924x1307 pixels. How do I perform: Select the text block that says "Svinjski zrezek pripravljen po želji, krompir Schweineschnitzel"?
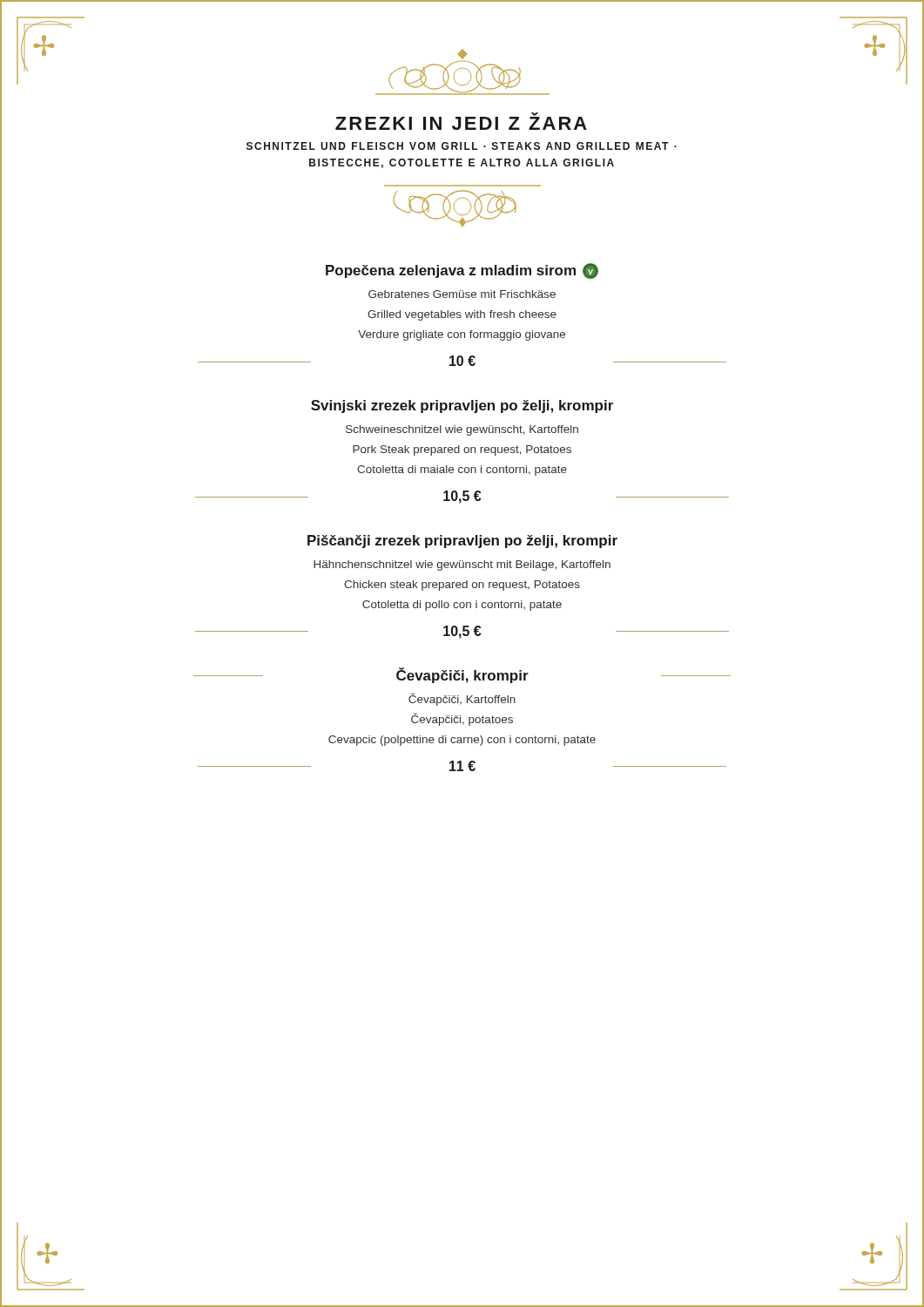tap(462, 451)
